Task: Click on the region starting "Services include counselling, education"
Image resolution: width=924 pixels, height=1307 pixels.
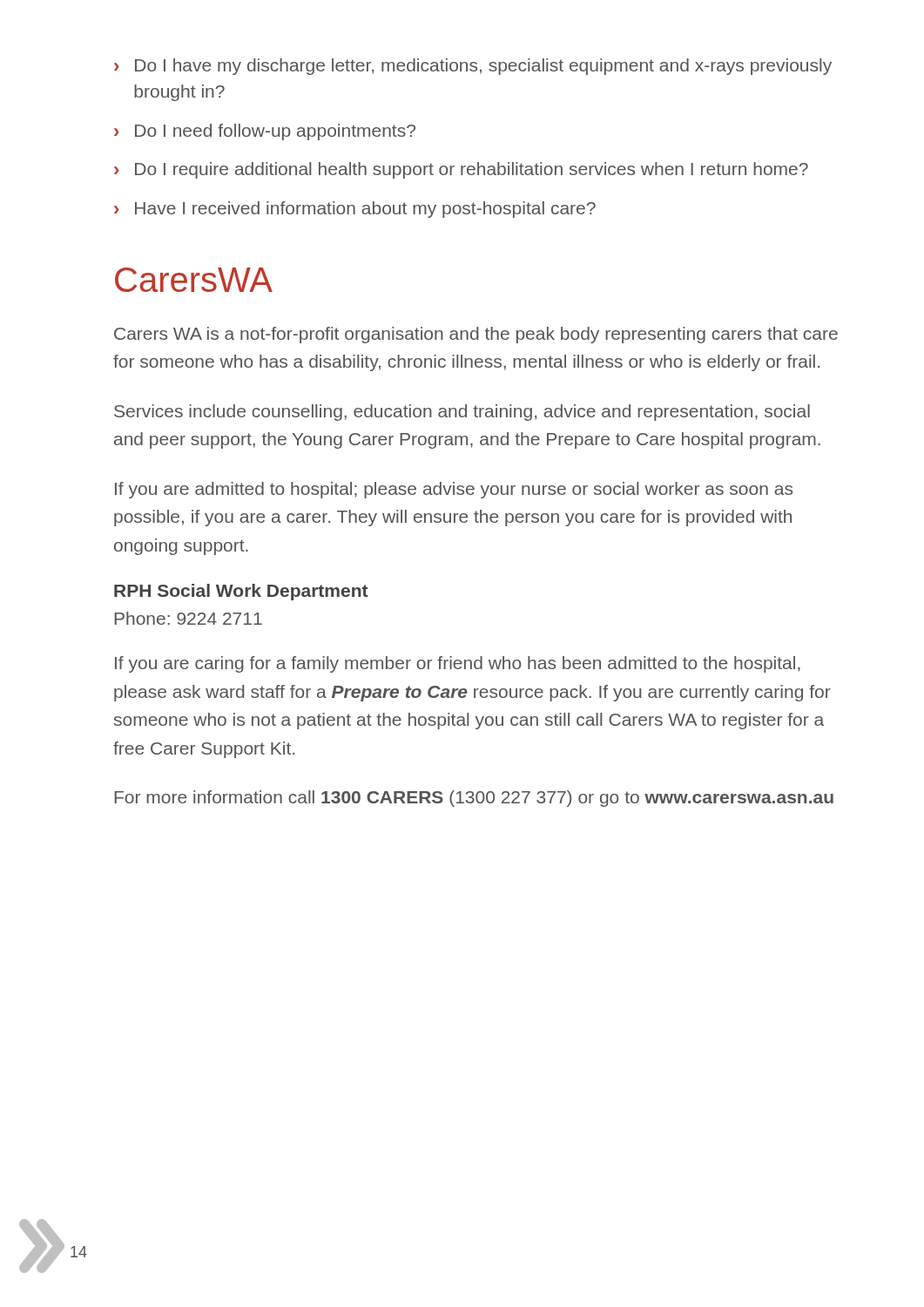Action: tap(467, 425)
